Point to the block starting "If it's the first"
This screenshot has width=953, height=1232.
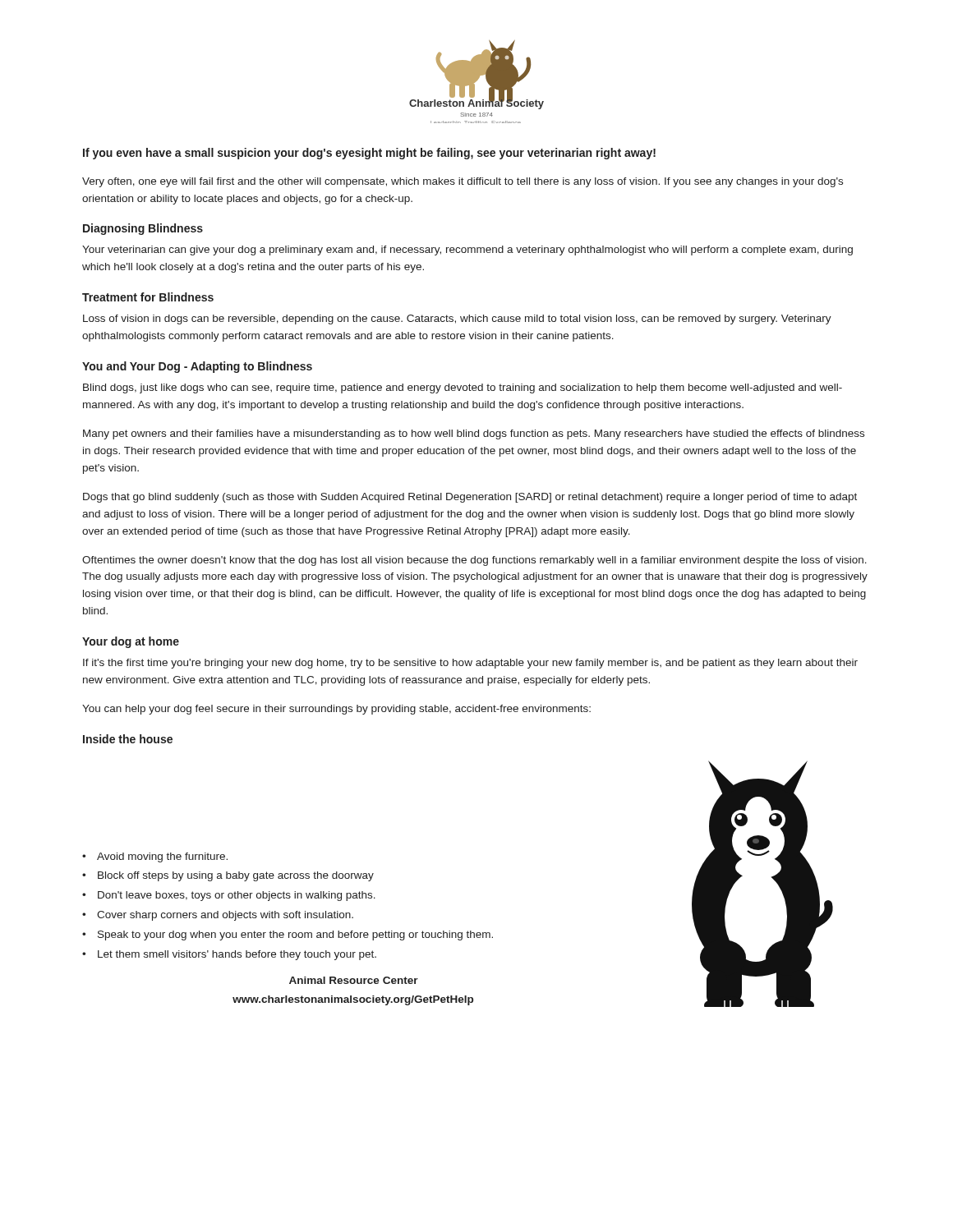click(x=470, y=671)
